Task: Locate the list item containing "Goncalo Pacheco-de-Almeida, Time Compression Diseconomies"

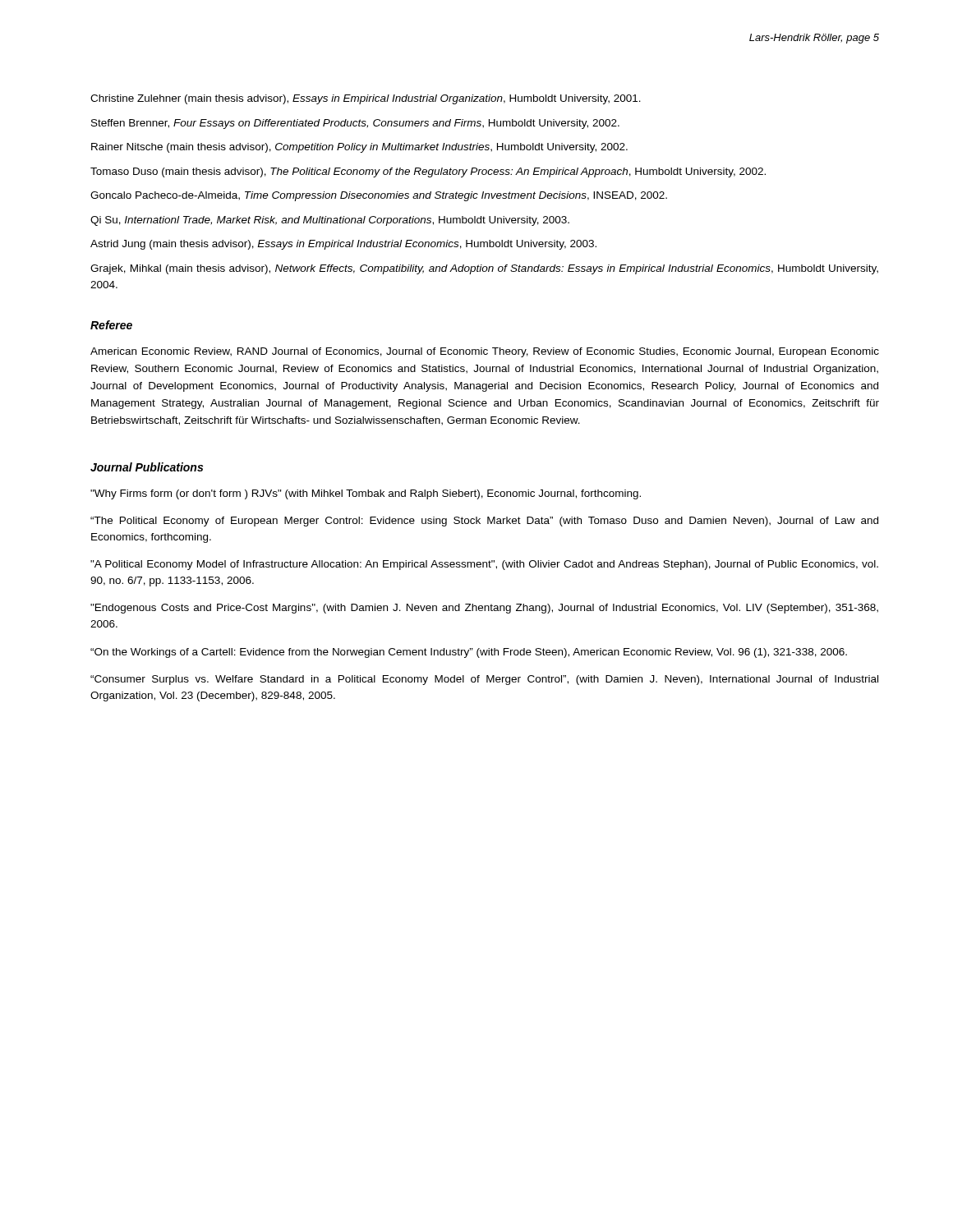Action: point(379,195)
